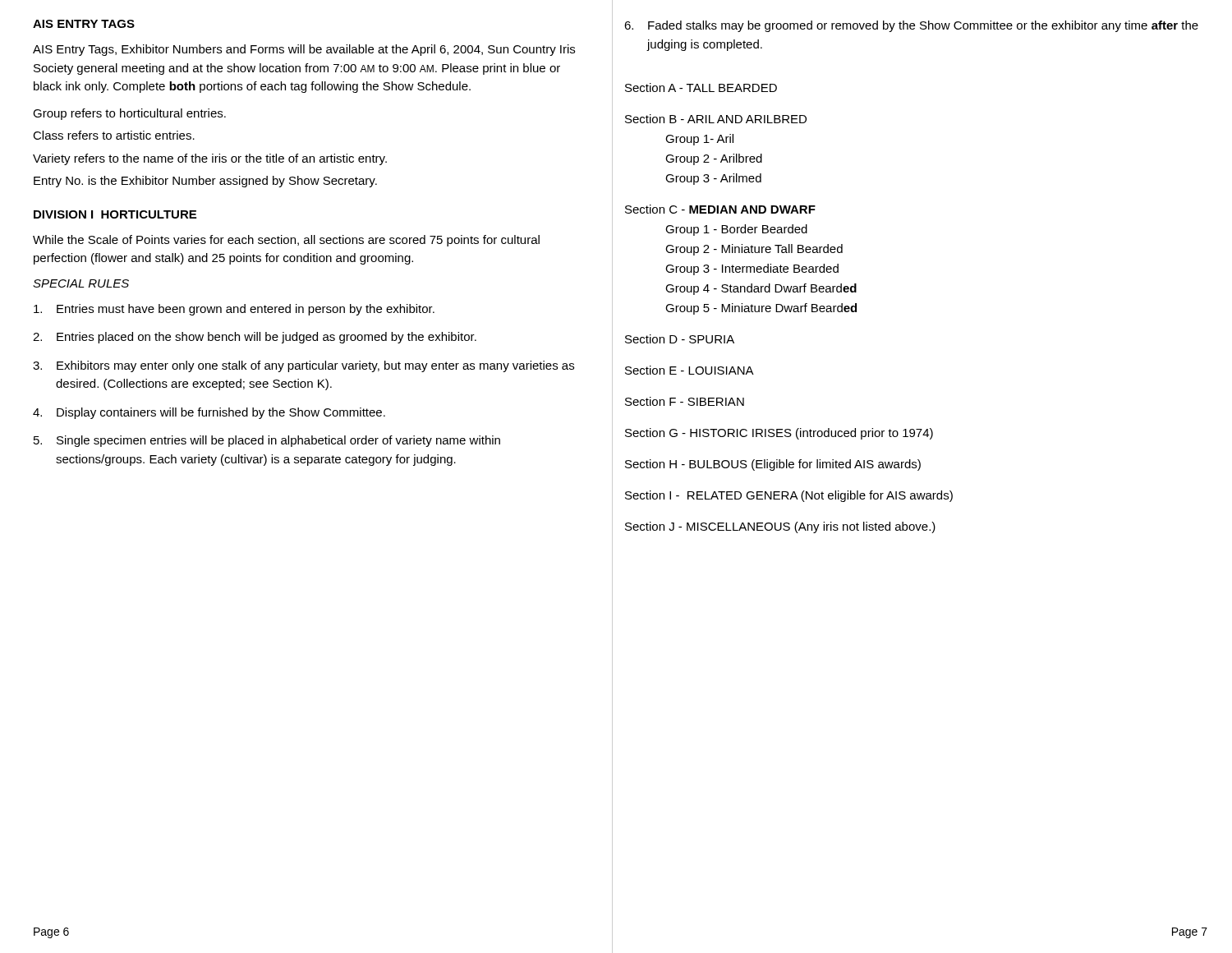Viewport: 1232px width, 953px height.
Task: Locate the section header that reads "AIS ENTRY TAGS"
Action: coord(84,23)
